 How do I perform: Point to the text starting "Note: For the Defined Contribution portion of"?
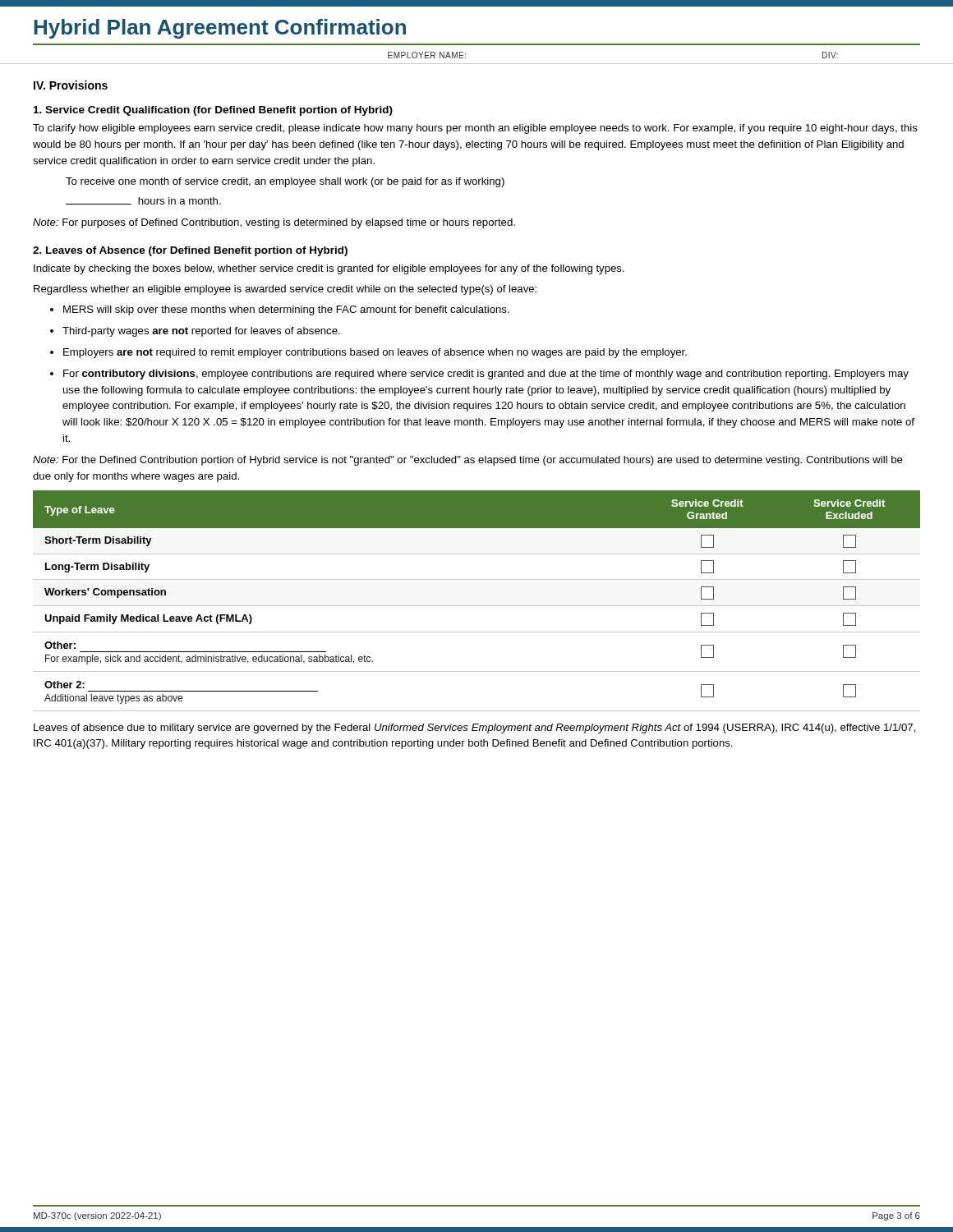[468, 467]
